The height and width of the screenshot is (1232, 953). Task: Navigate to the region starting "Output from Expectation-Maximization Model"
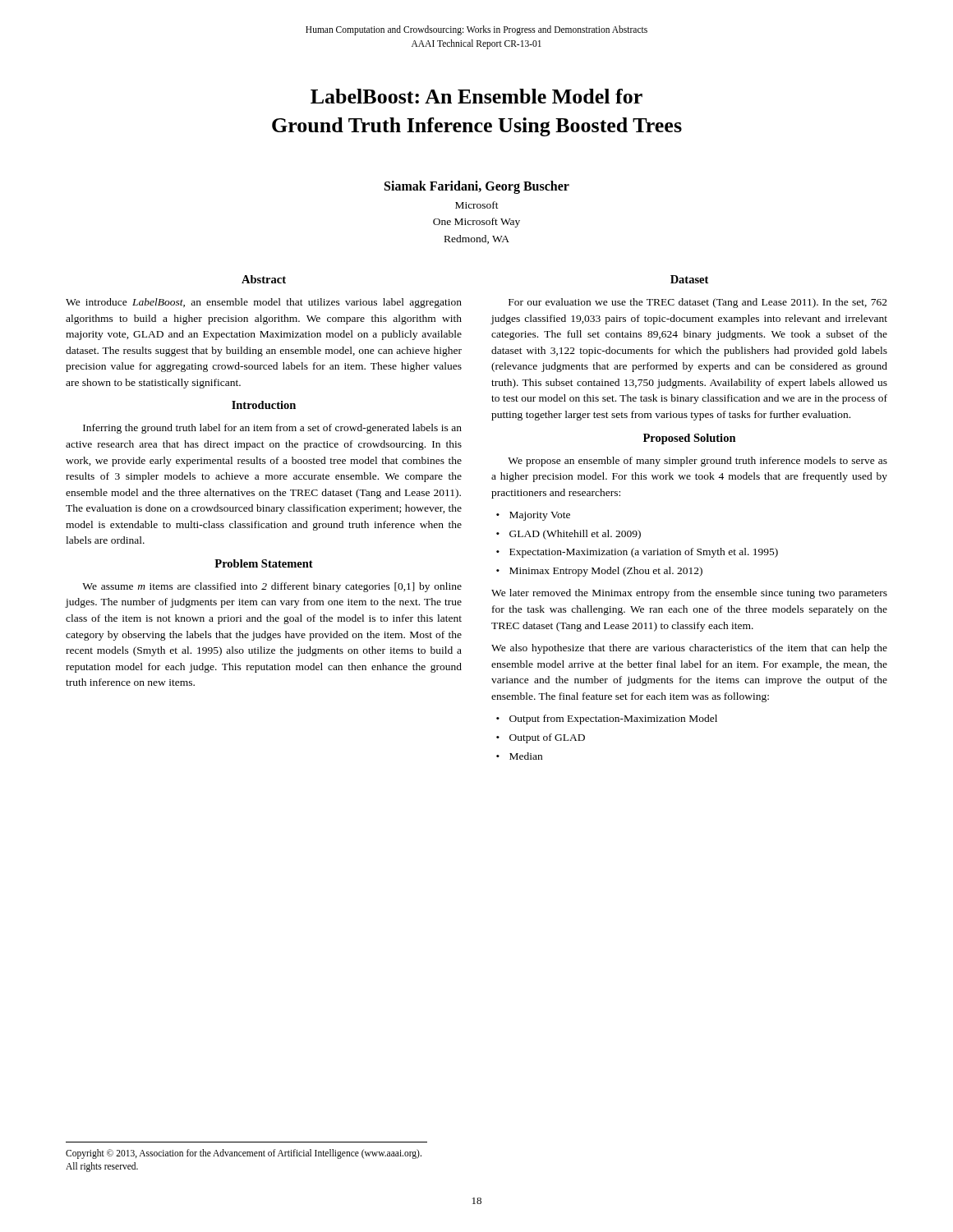(613, 719)
